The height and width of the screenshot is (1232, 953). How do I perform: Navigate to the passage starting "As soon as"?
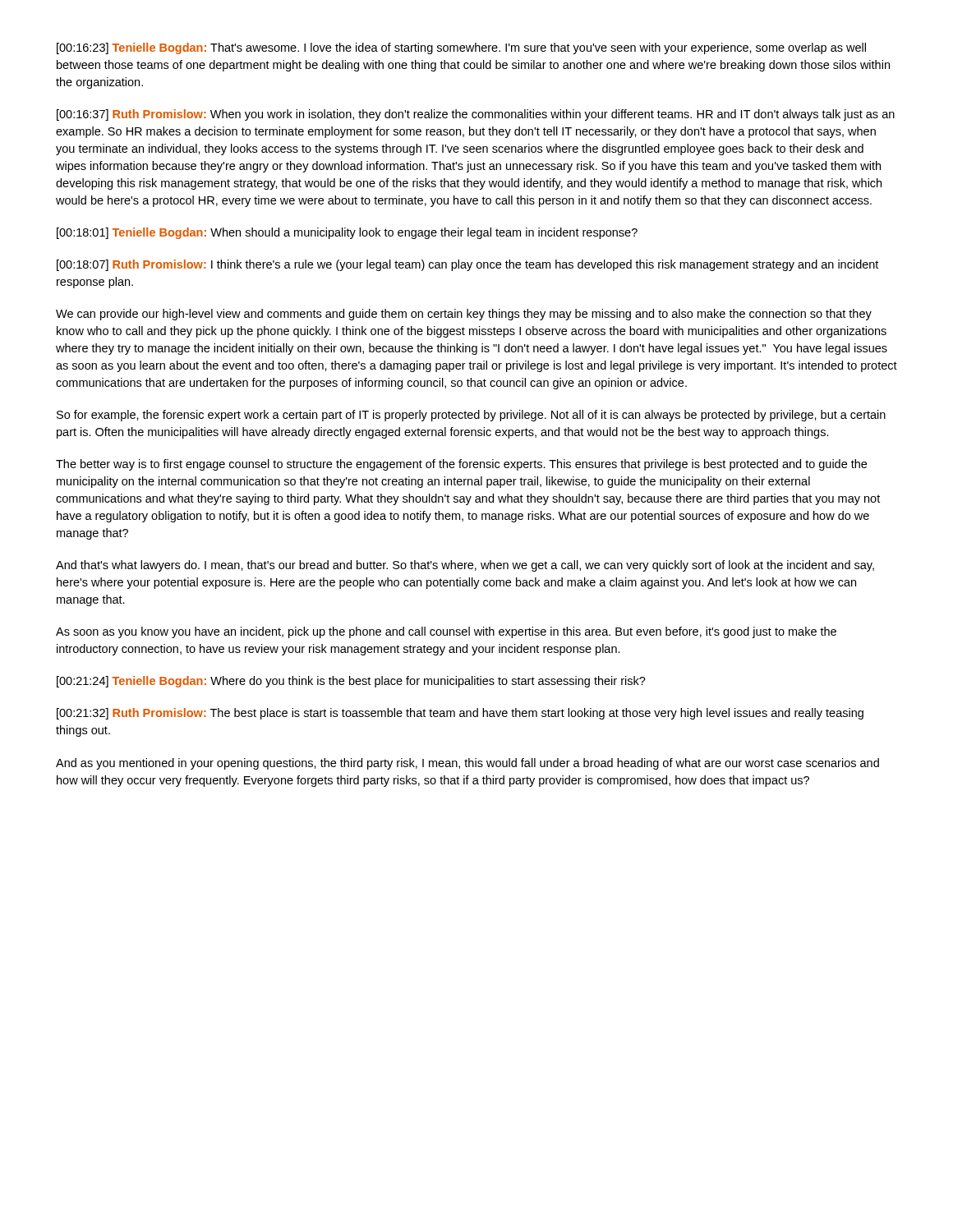(x=446, y=641)
